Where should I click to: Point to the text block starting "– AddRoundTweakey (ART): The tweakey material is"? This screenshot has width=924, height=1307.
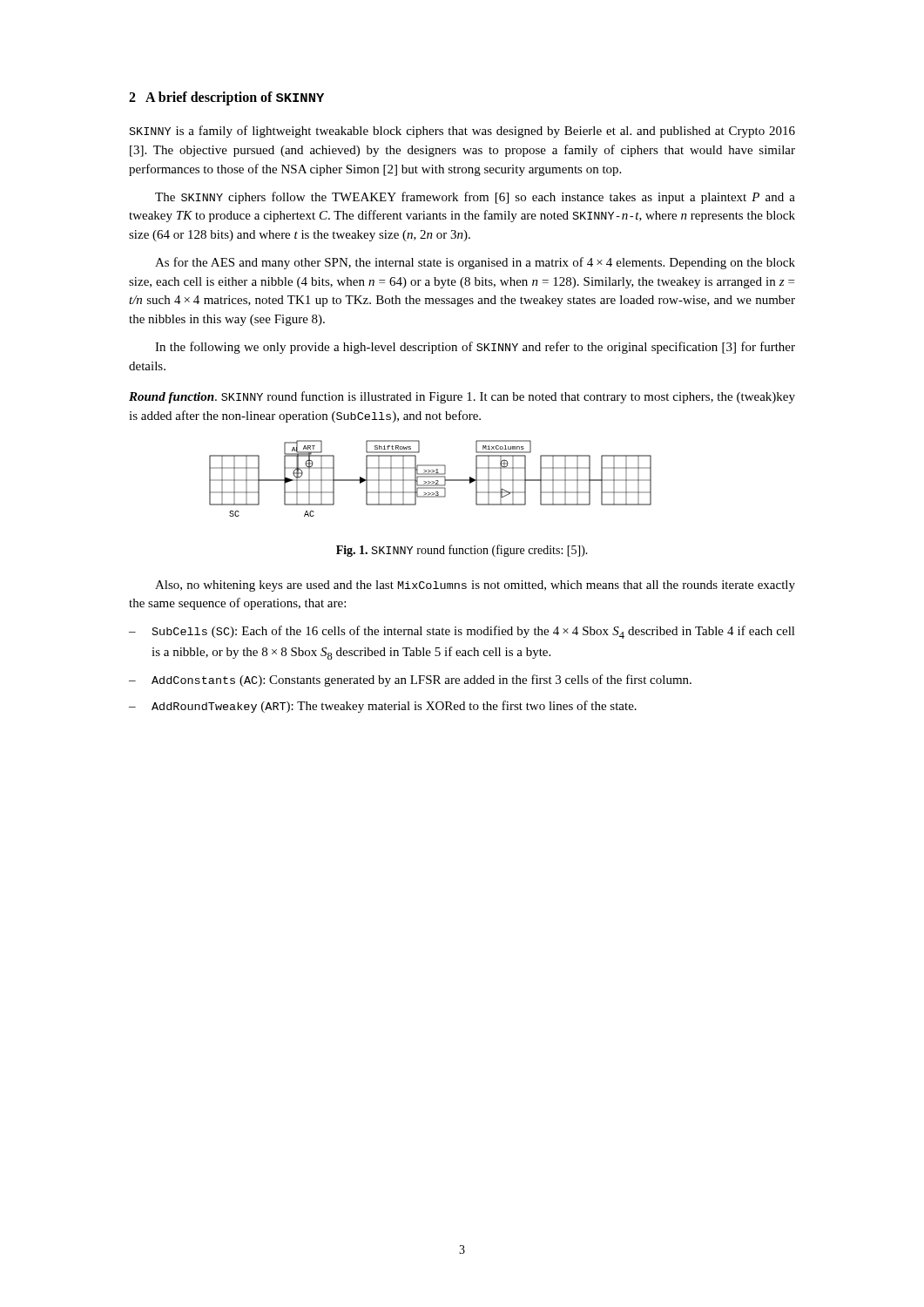[462, 707]
